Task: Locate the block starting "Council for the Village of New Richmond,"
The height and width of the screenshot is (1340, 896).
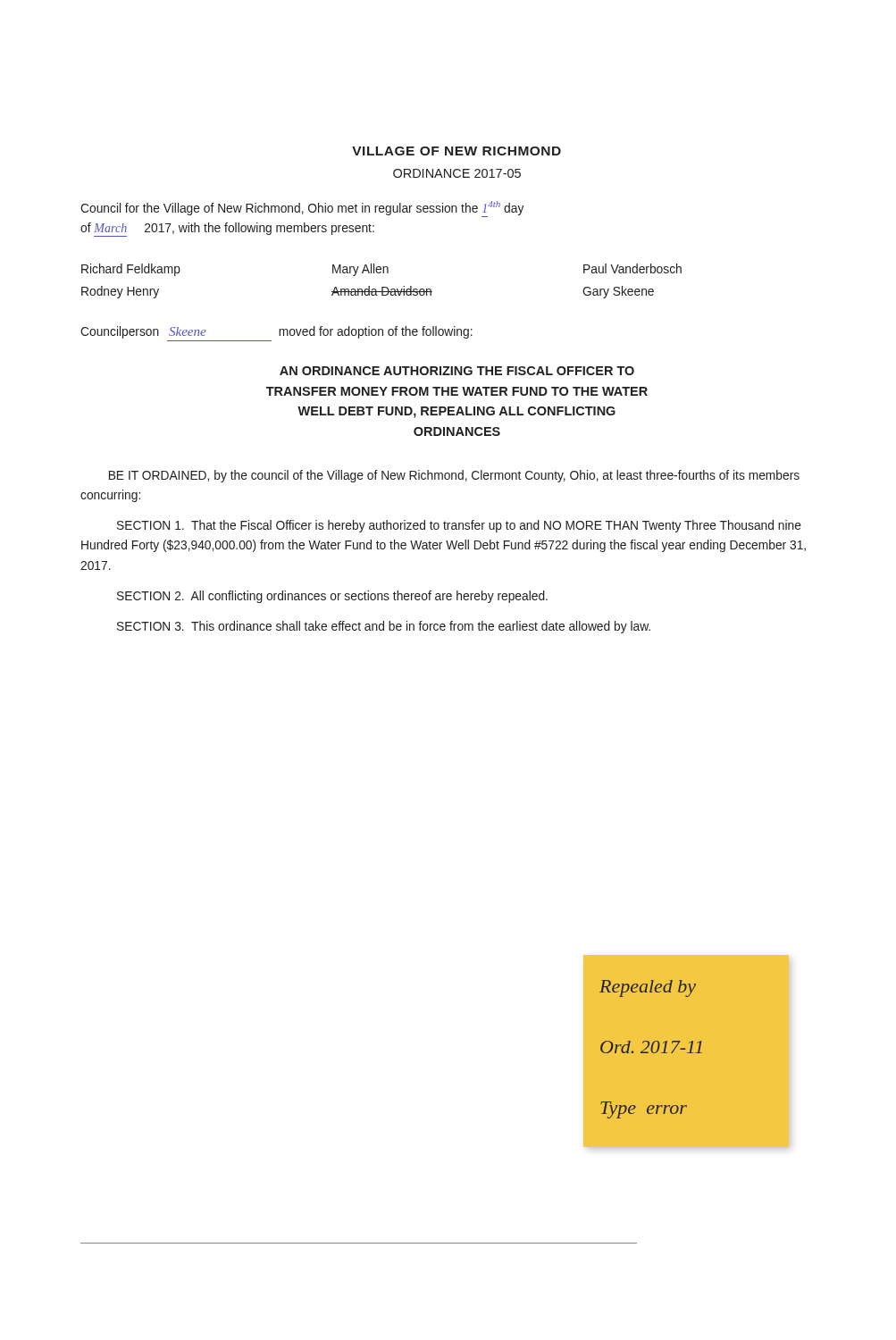Action: (x=457, y=218)
